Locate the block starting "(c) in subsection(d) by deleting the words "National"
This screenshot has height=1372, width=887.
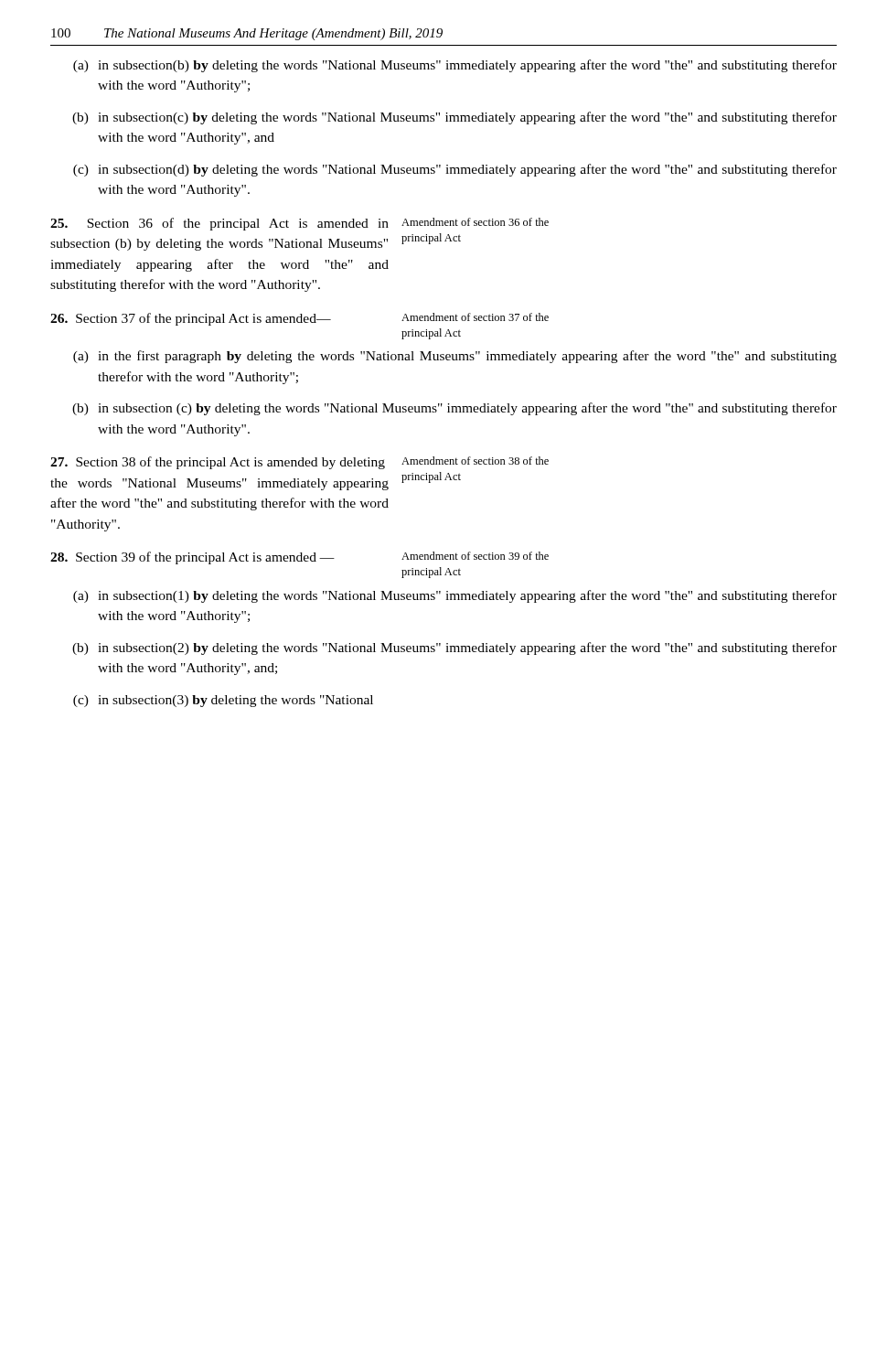tap(444, 180)
